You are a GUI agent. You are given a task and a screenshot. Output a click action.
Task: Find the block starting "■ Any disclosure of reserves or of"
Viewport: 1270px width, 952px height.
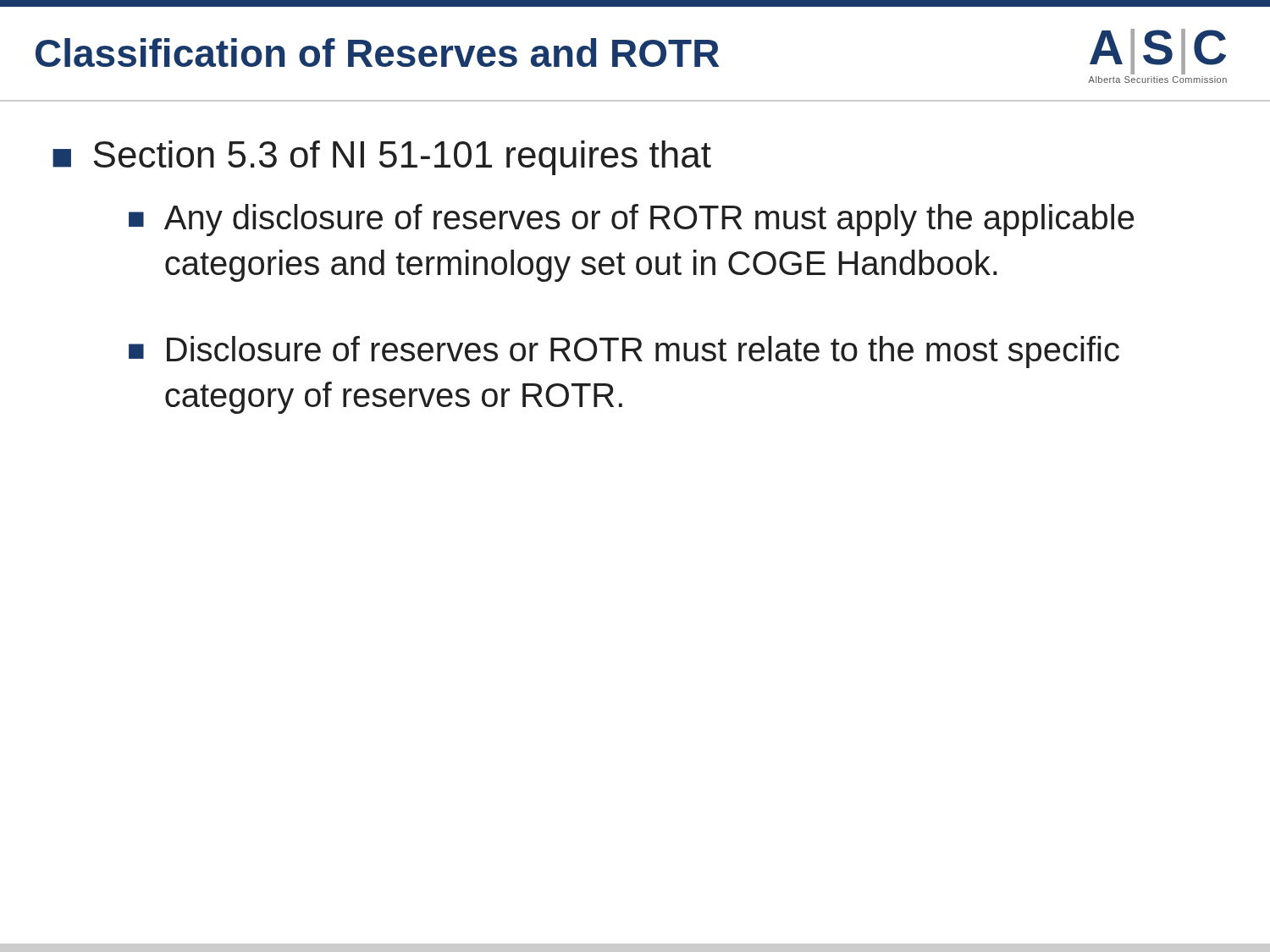tap(673, 240)
